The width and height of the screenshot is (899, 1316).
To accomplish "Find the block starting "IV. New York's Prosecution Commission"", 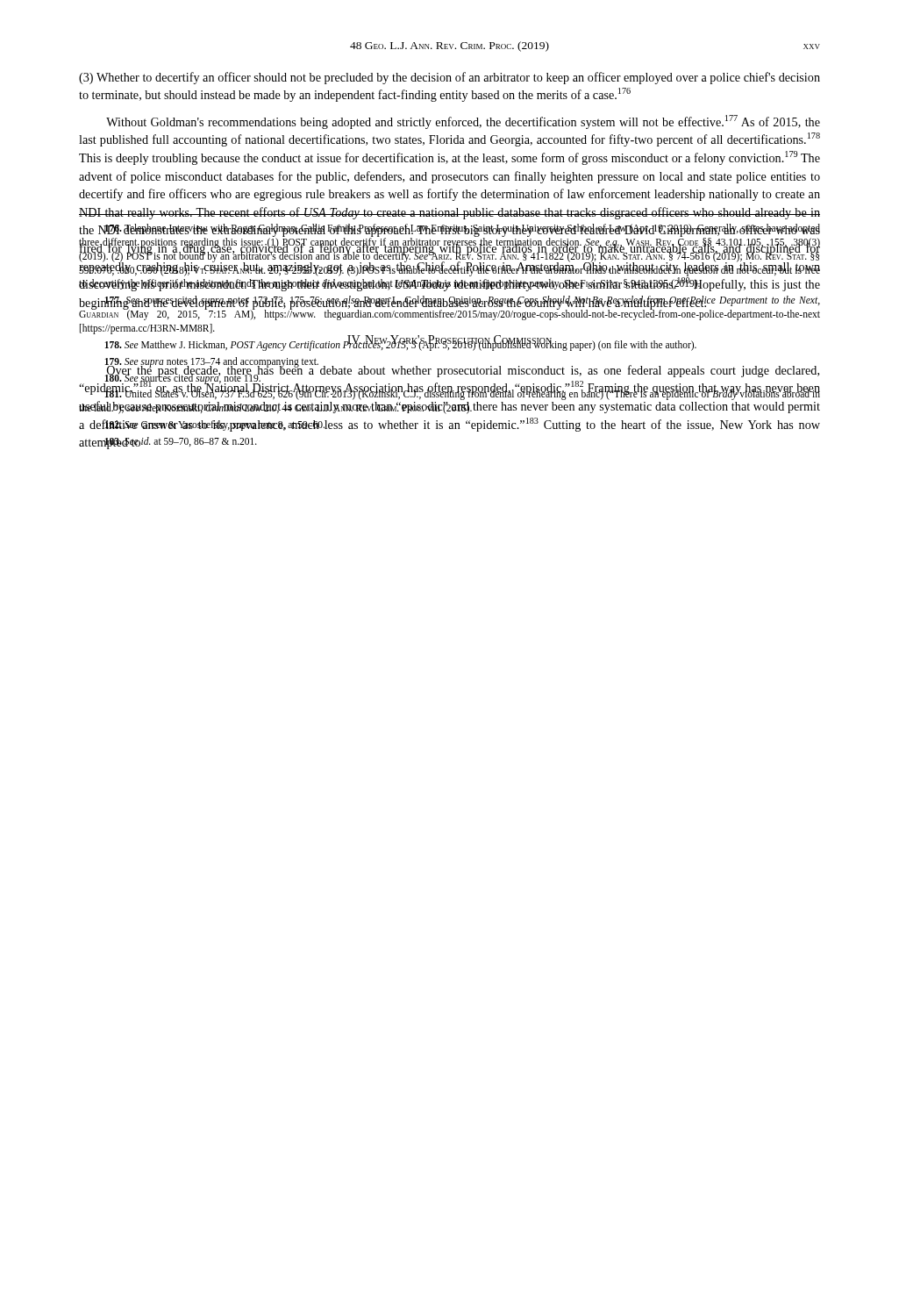I will pos(450,340).
